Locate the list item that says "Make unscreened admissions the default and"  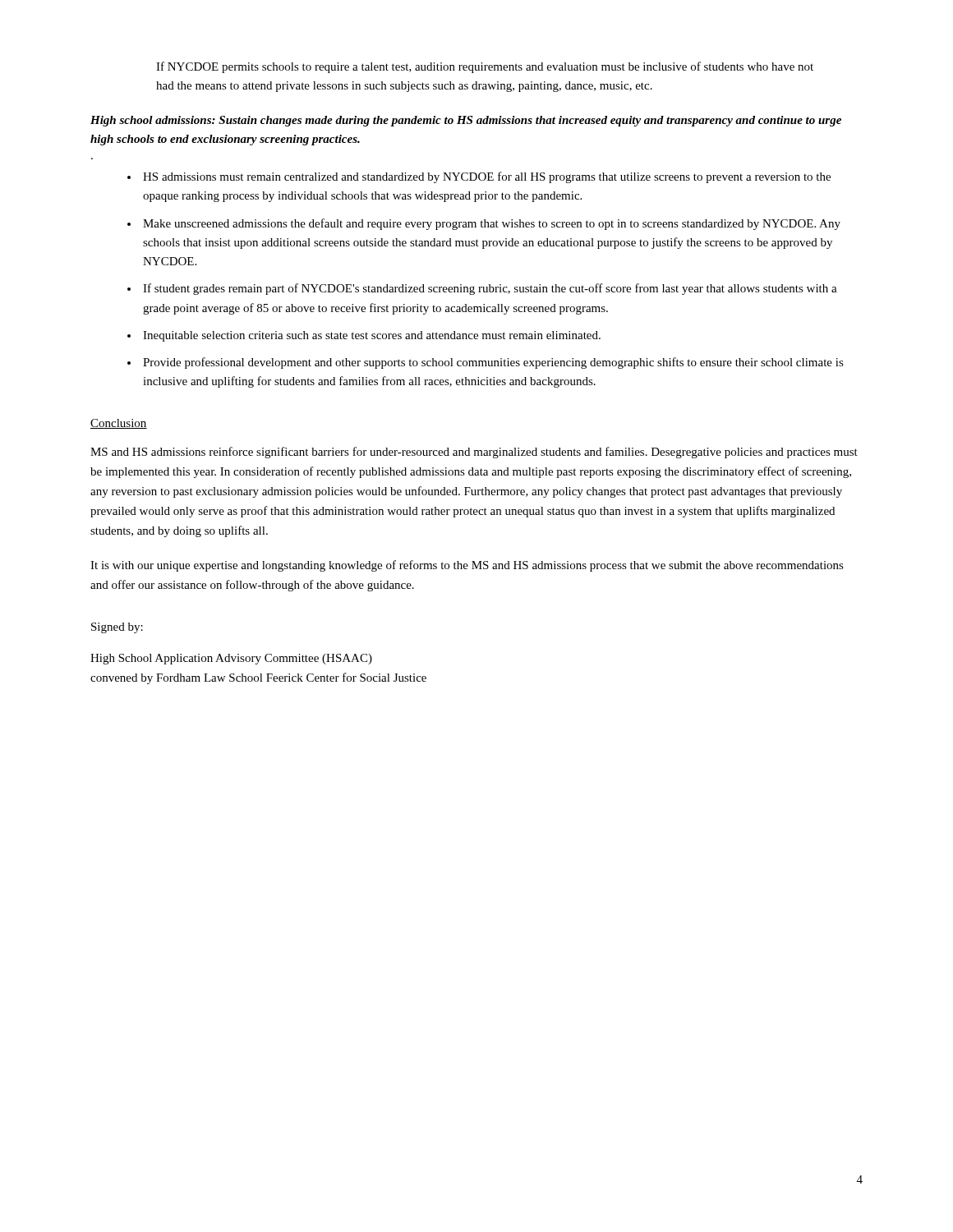[492, 242]
